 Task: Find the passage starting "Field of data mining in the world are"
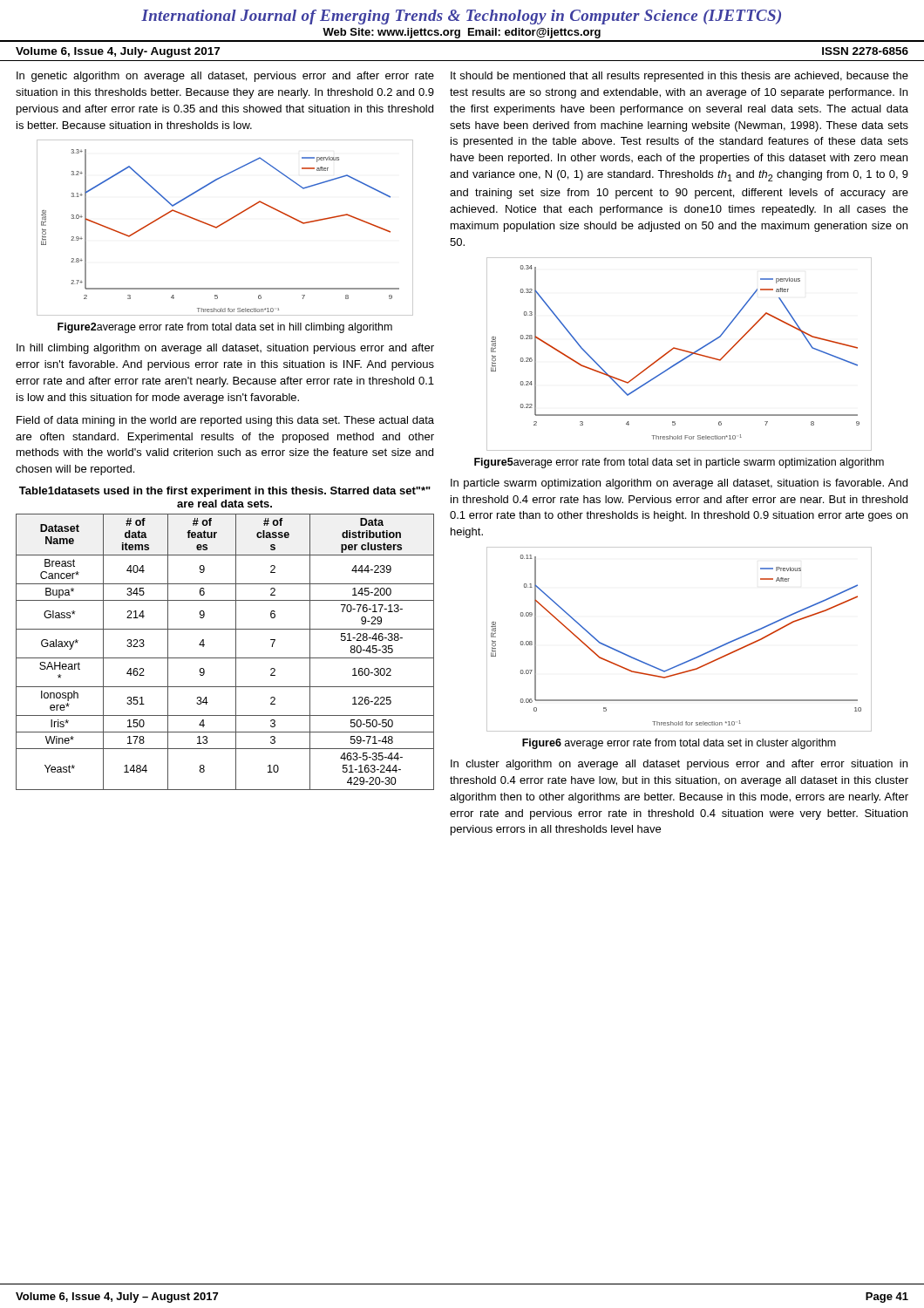coord(225,444)
